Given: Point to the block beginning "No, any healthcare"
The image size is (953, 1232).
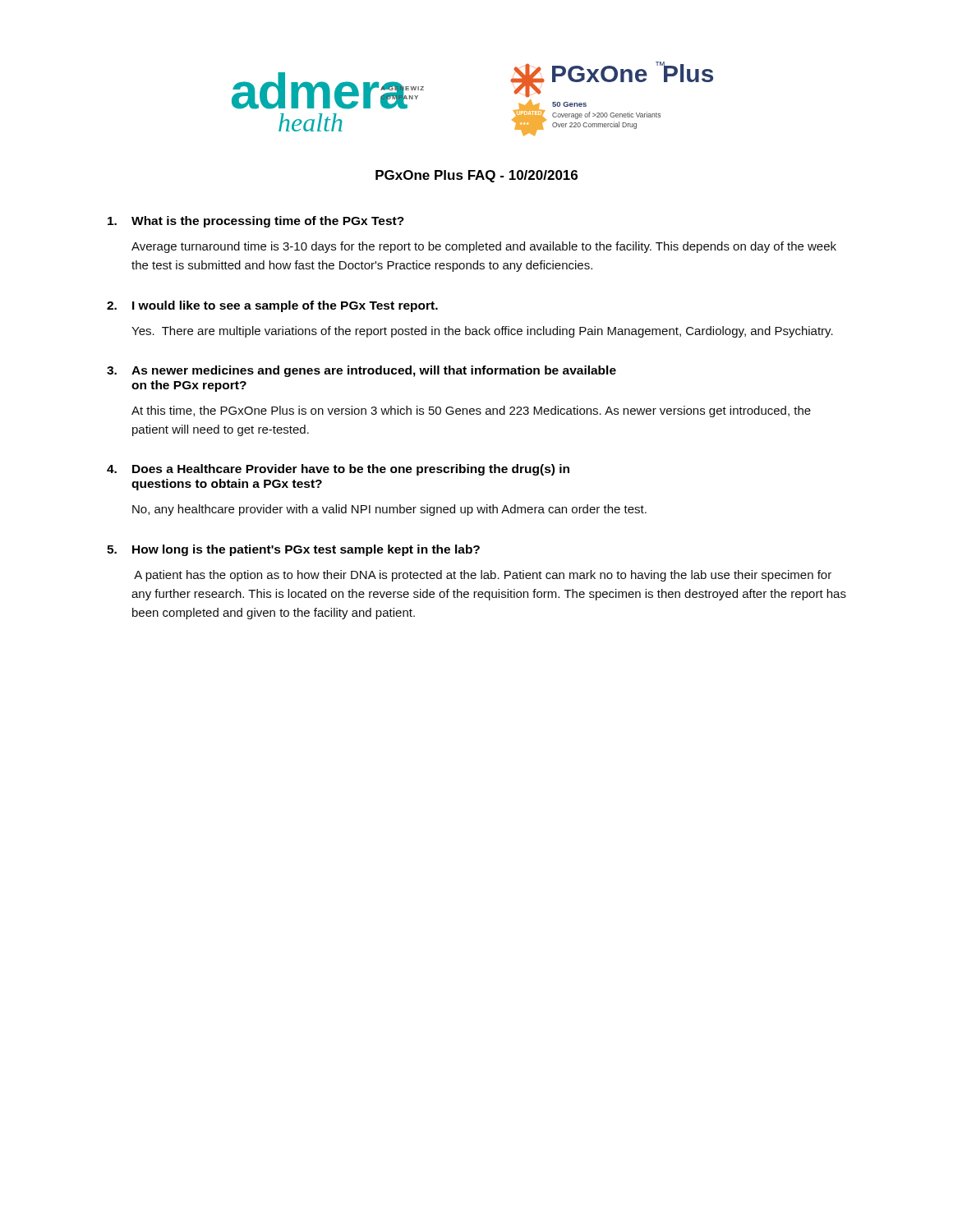Looking at the screenshot, I should tap(389, 509).
